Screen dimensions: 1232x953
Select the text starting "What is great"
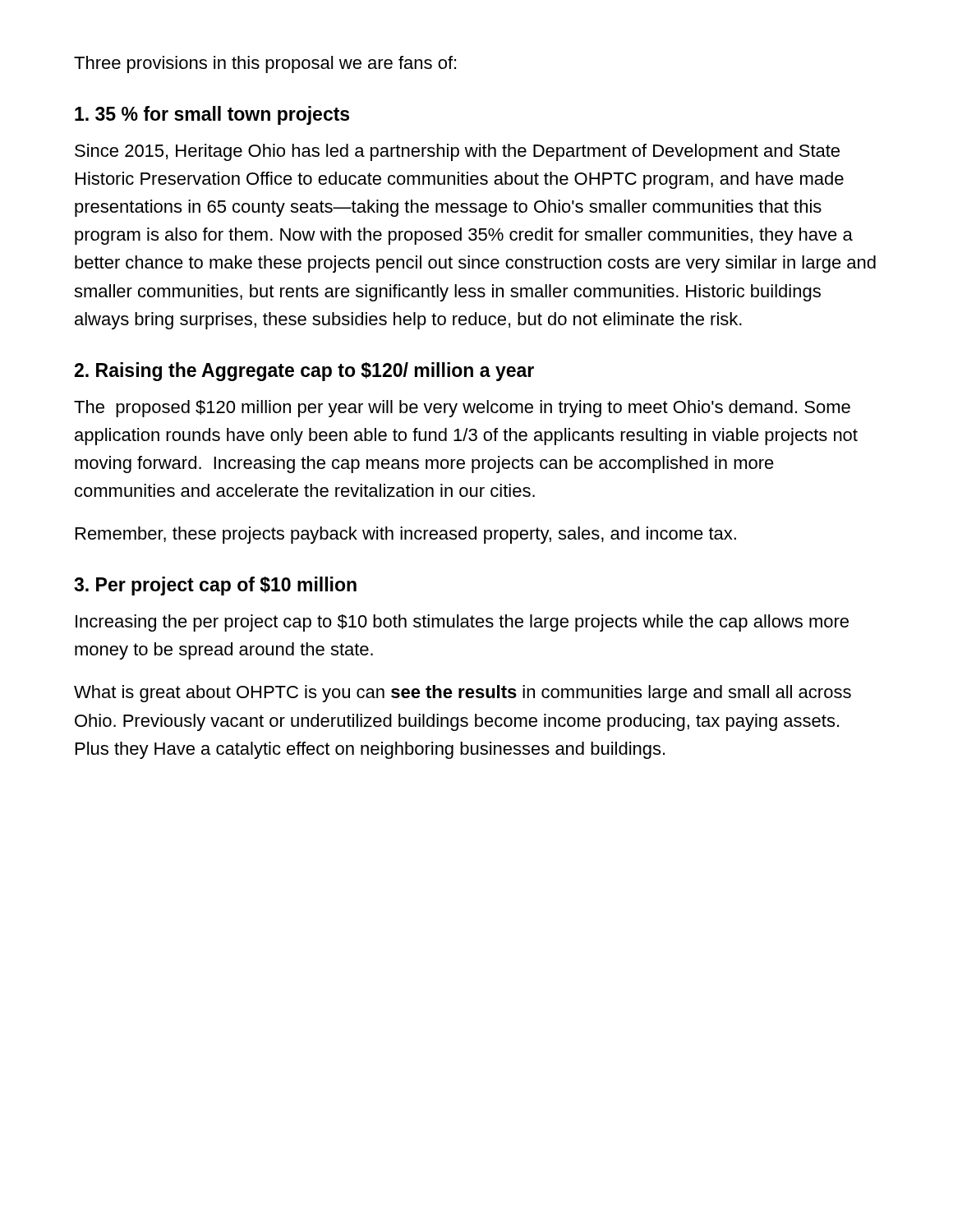(463, 720)
